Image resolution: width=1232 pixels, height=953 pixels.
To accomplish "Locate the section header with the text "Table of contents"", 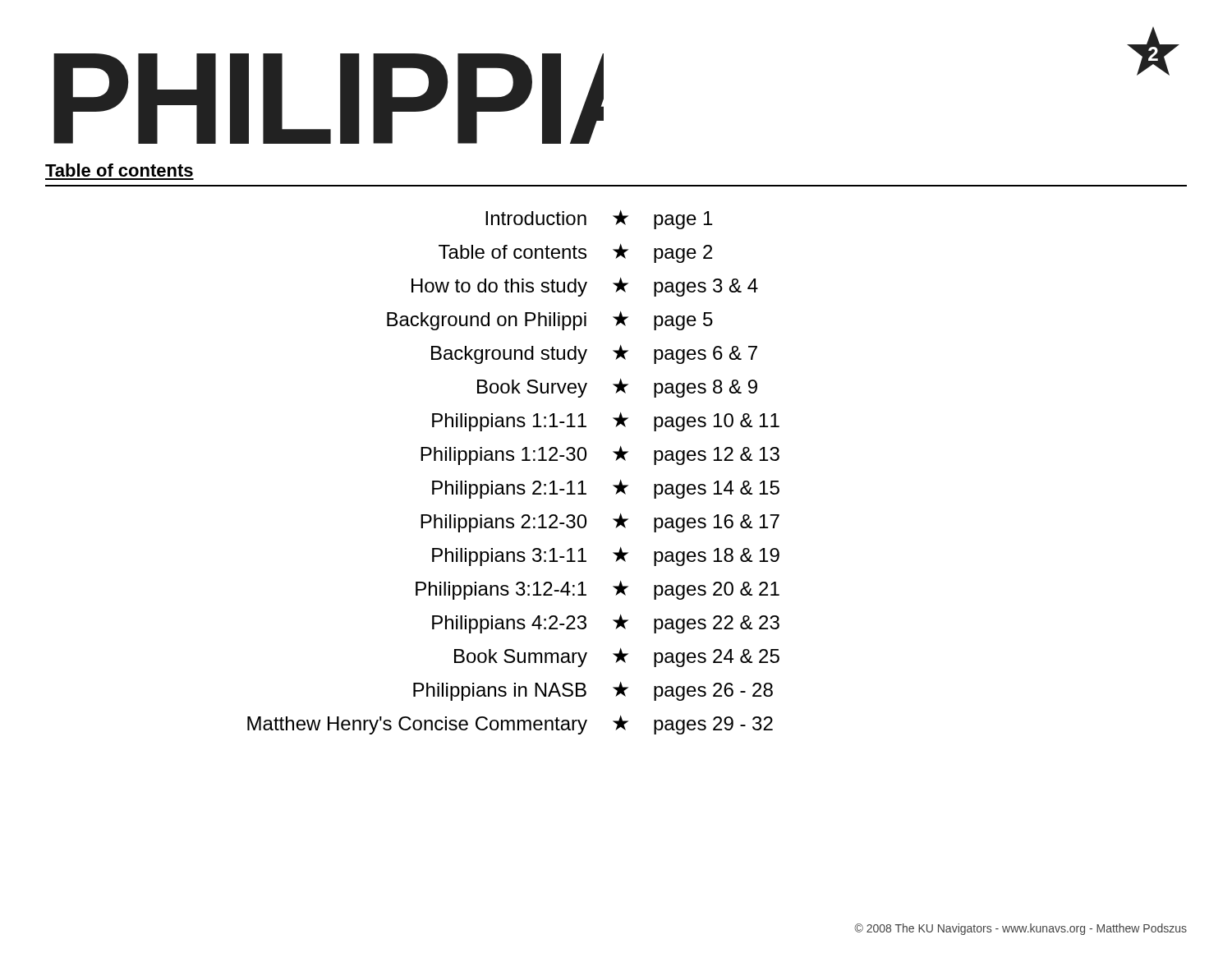I will click(119, 170).
